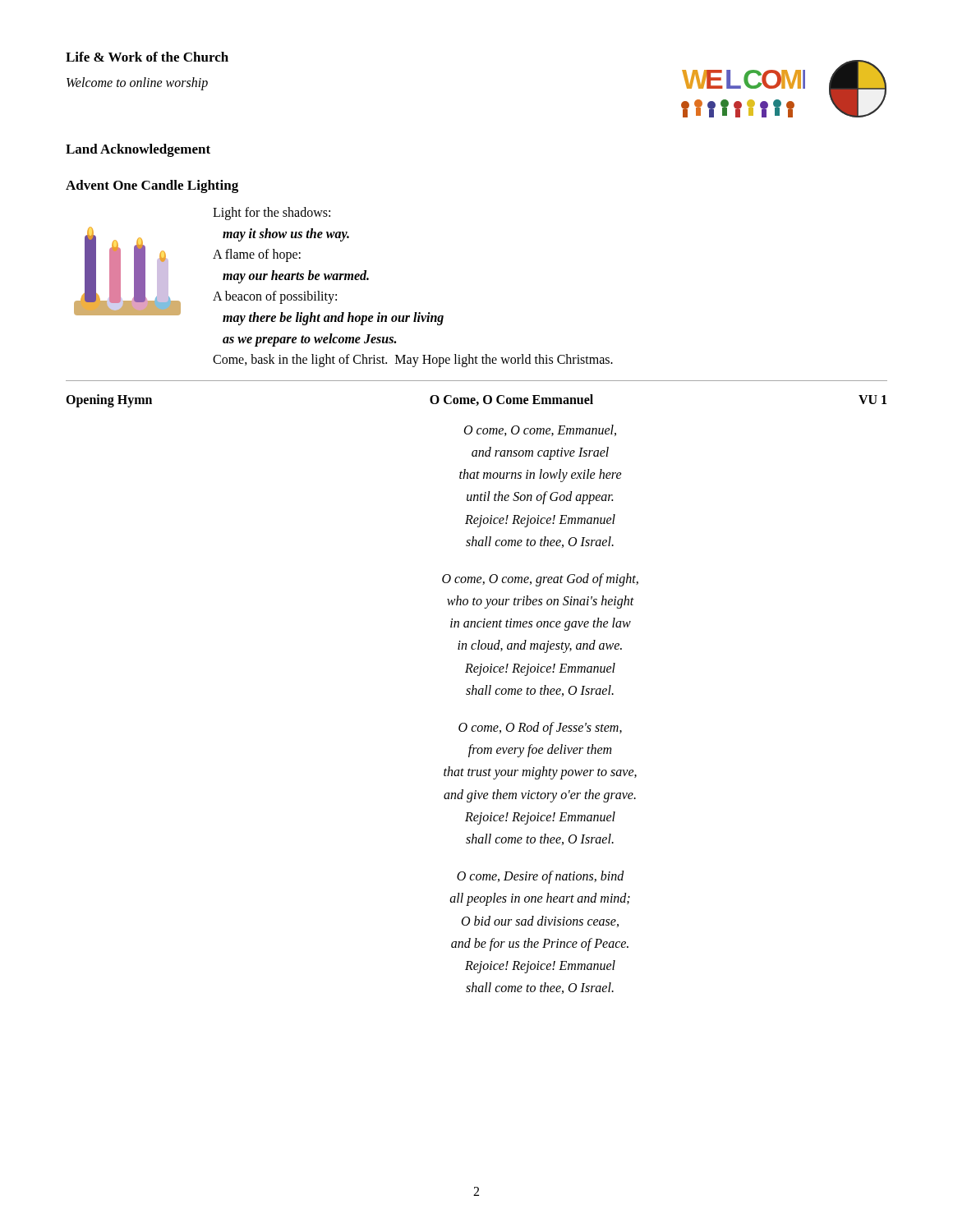Find the photo
Viewport: 953px width, 1232px height.
pos(129,263)
